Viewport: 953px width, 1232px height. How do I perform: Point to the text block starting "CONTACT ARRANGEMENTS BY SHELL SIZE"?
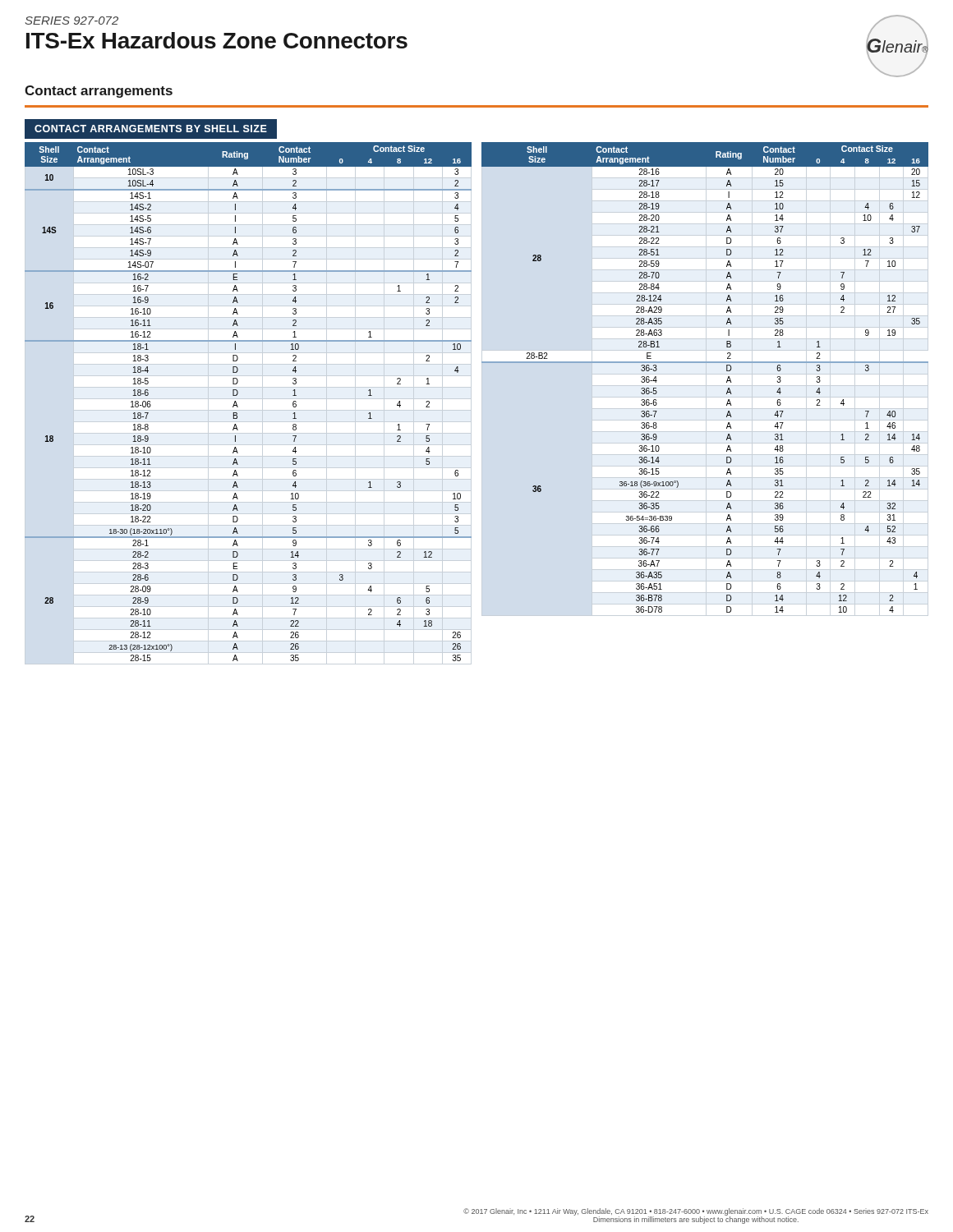pyautogui.click(x=151, y=129)
